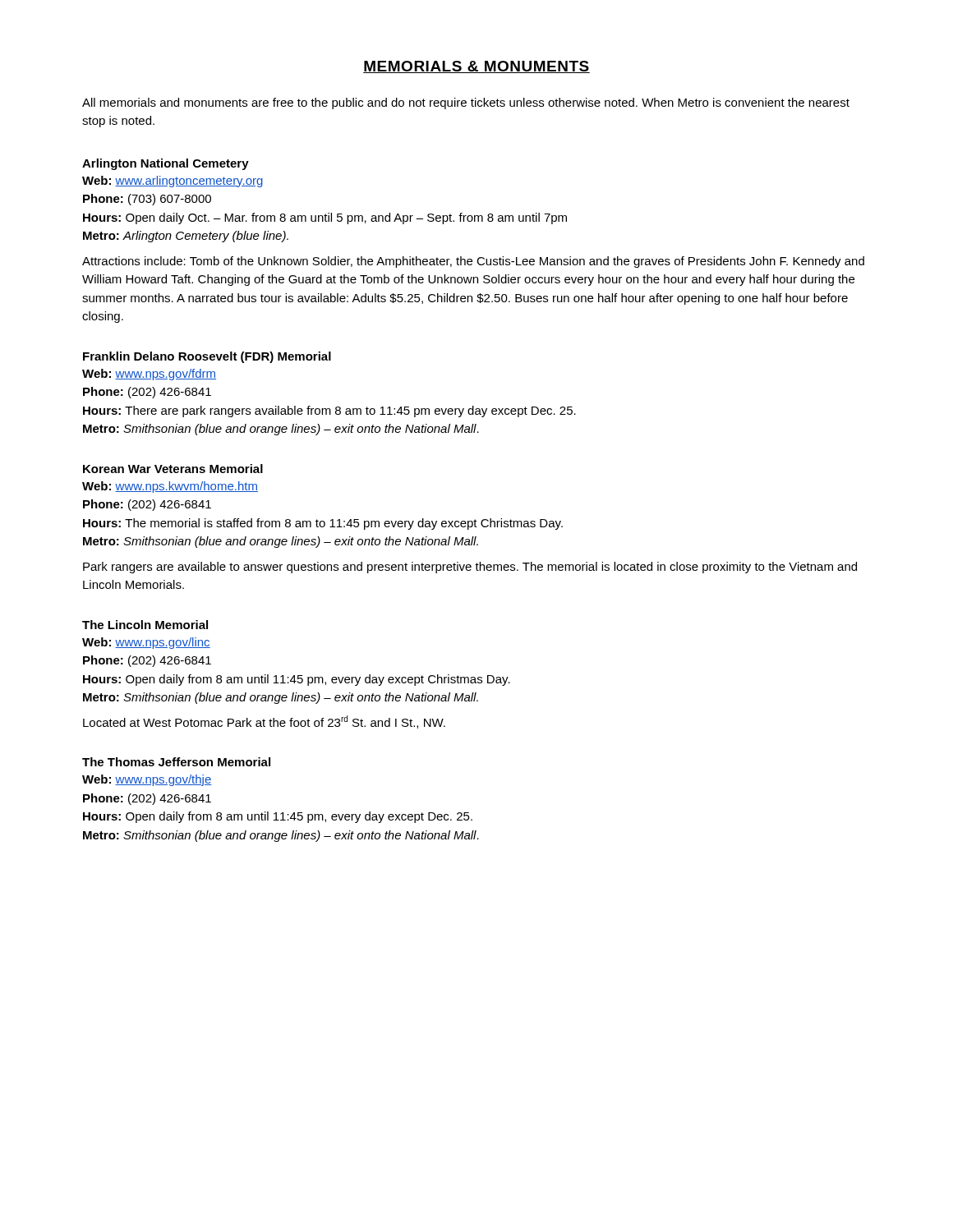The width and height of the screenshot is (953, 1232).
Task: Point to the text block starting "Franklin Delano Roosevelt"
Action: (x=207, y=356)
